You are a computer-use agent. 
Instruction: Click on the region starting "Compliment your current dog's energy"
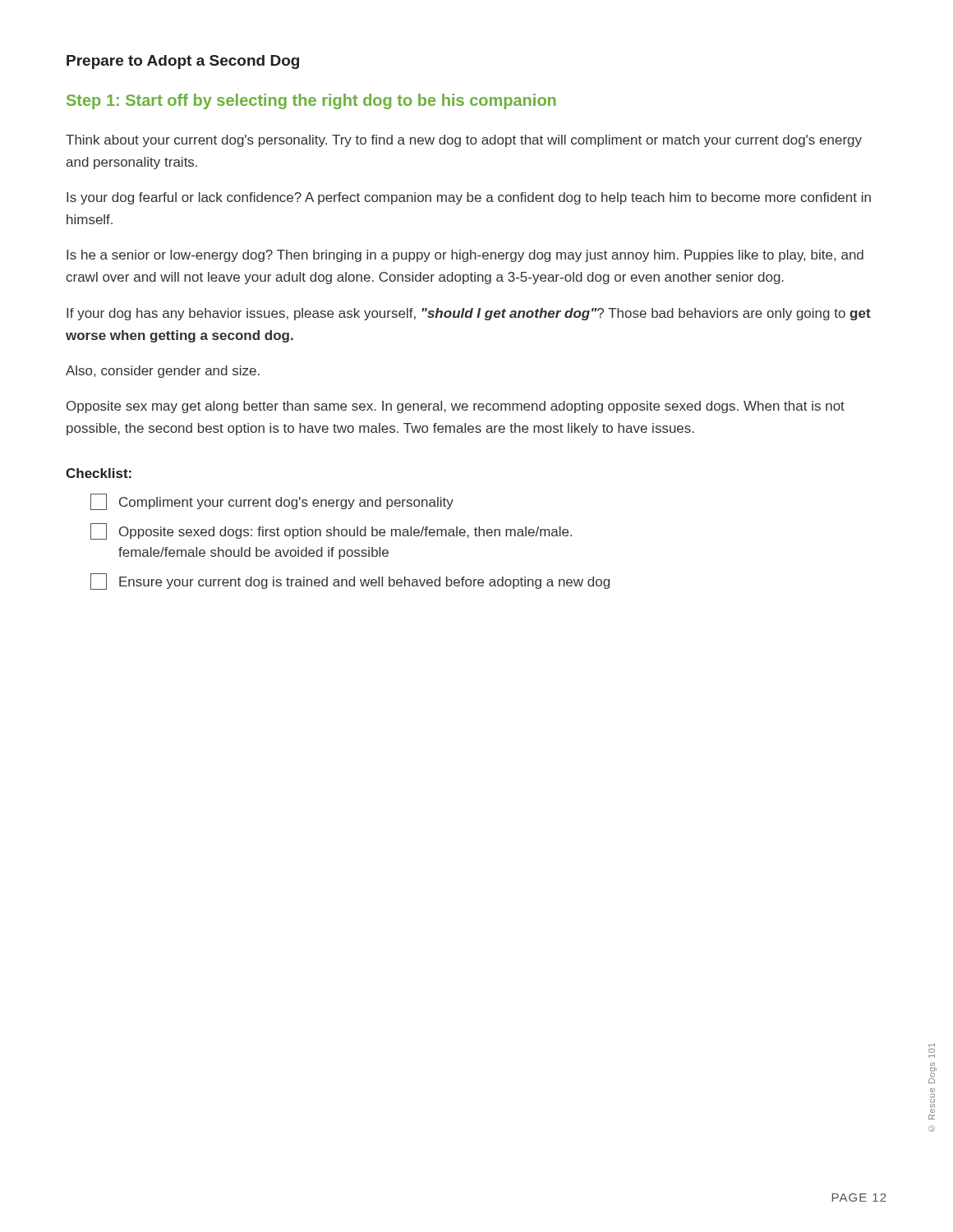pyautogui.click(x=272, y=502)
